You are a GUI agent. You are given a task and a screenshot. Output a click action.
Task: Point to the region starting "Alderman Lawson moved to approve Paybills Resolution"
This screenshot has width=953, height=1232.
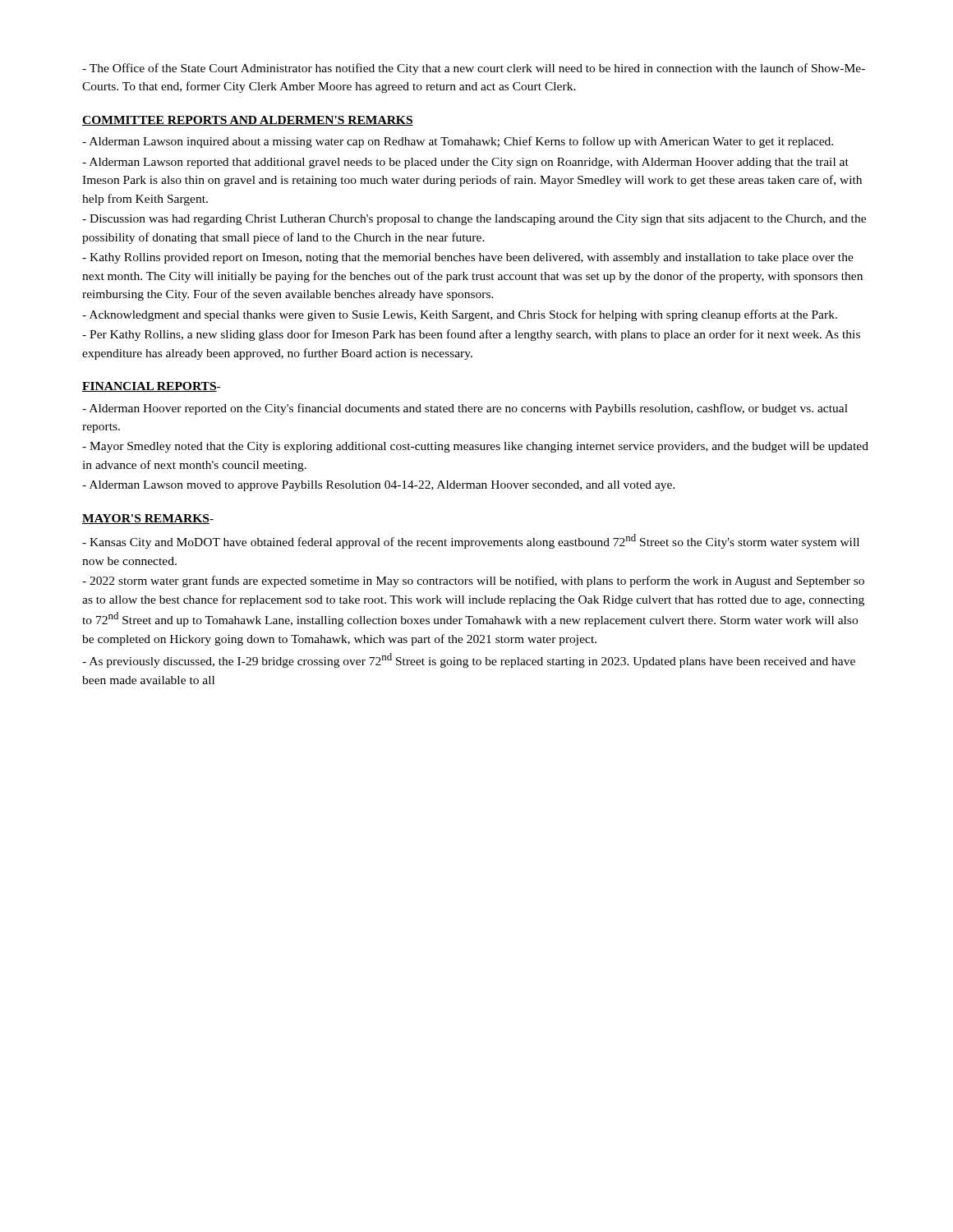point(379,484)
